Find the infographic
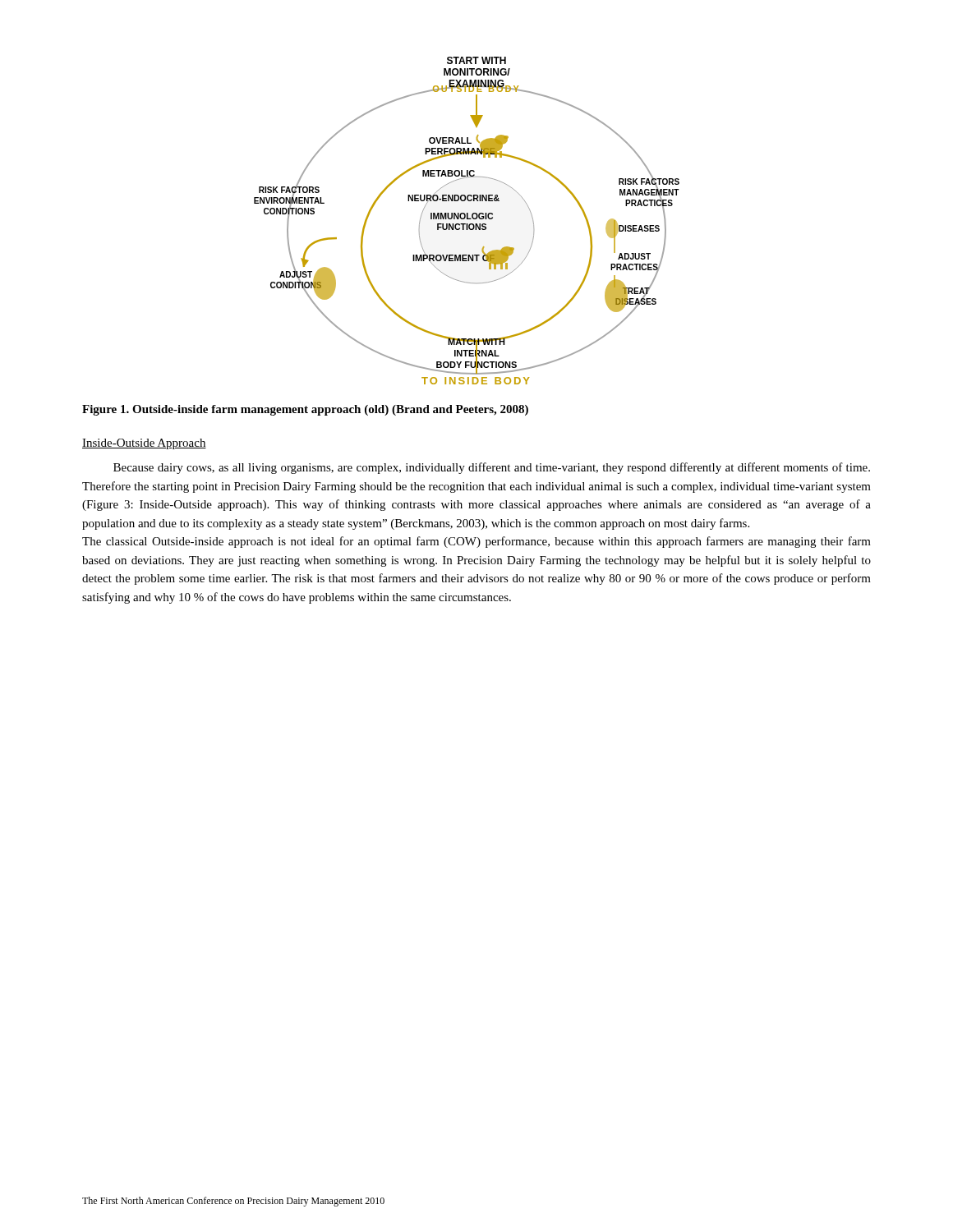This screenshot has width=953, height=1232. point(476,222)
